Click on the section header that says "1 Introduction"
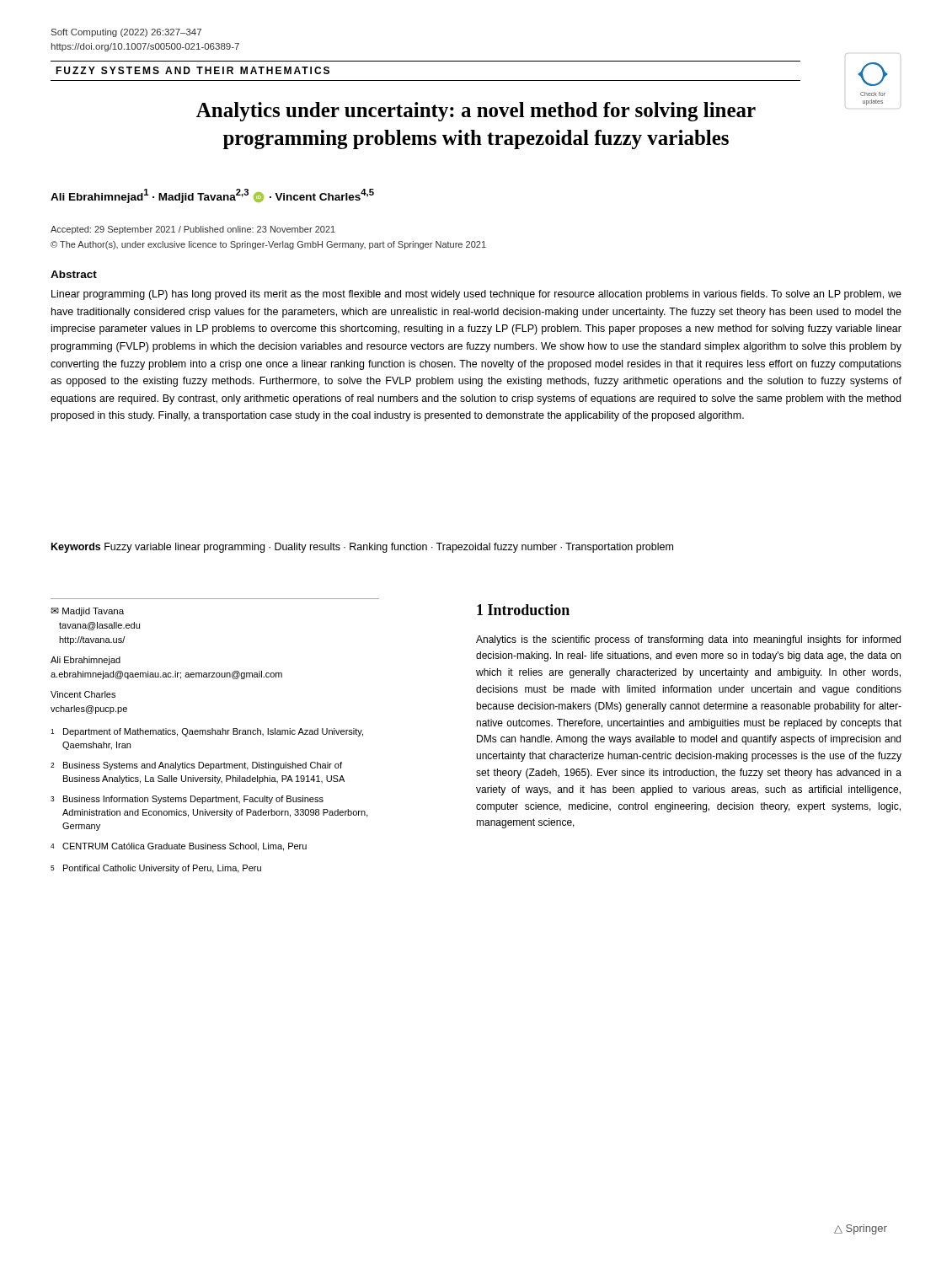This screenshot has height=1264, width=952. coord(523,610)
